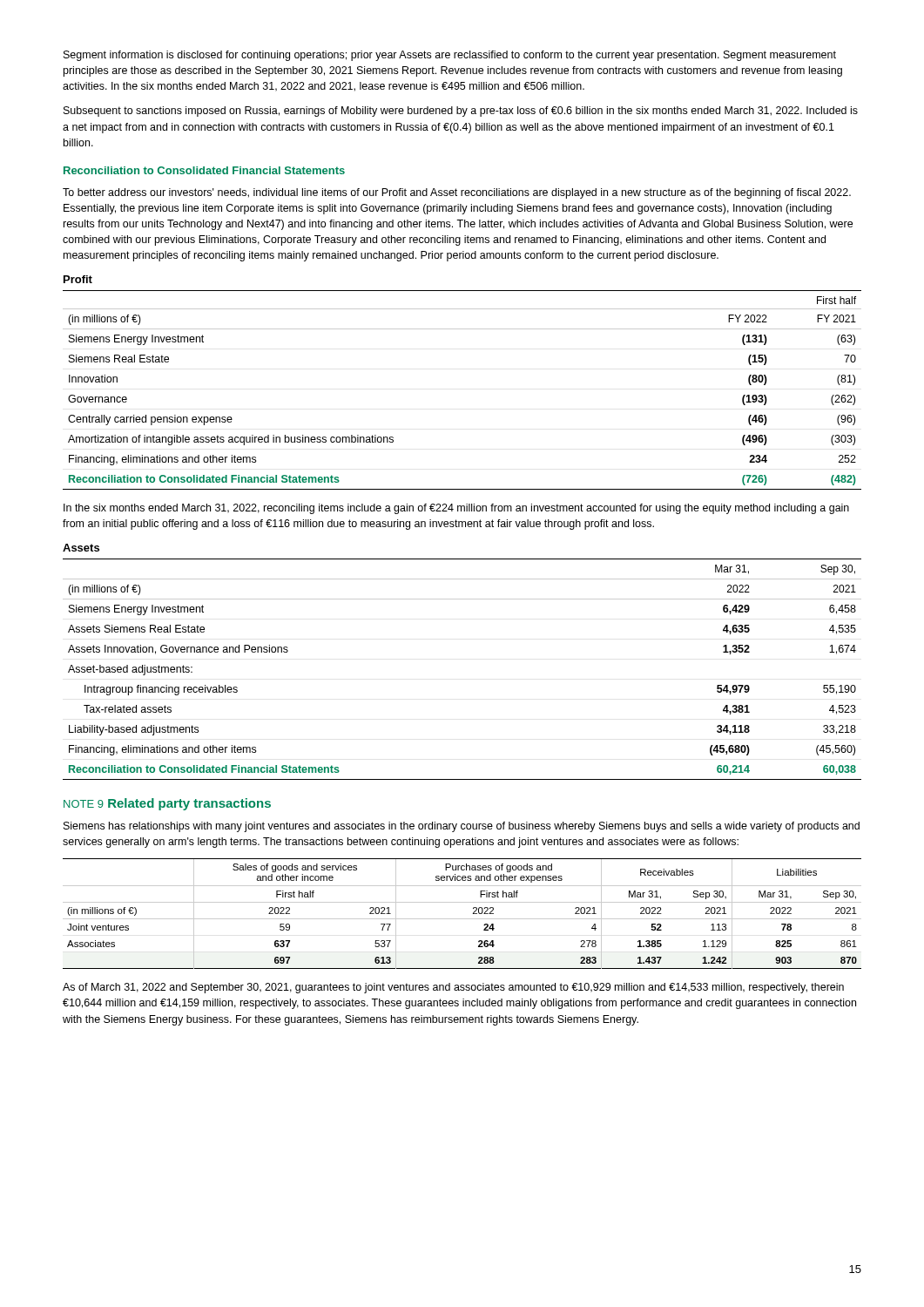Locate the table with the text "FY 2021"
This screenshot has width=924, height=1307.
click(x=462, y=390)
